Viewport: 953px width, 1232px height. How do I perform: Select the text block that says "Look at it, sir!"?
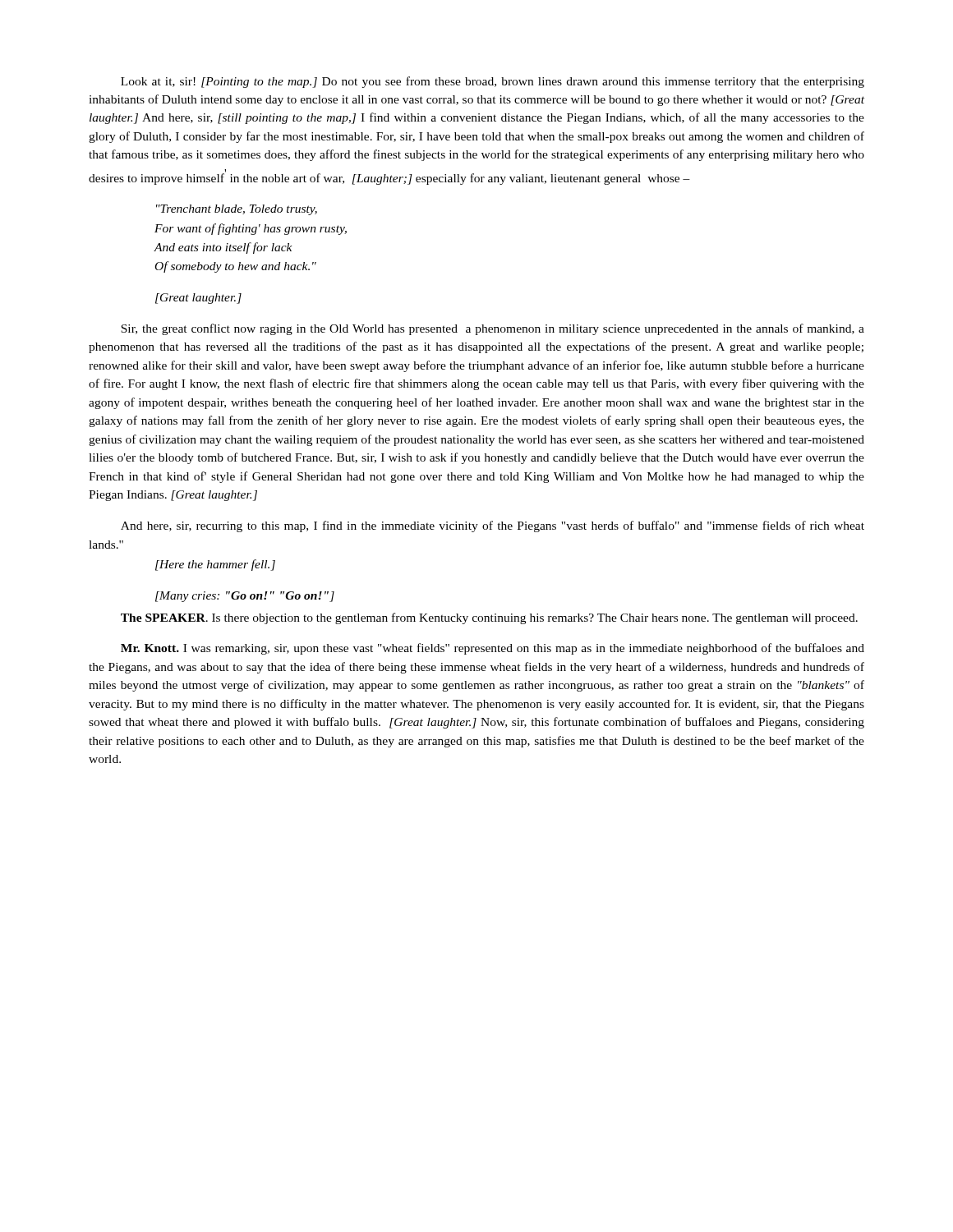(x=476, y=130)
